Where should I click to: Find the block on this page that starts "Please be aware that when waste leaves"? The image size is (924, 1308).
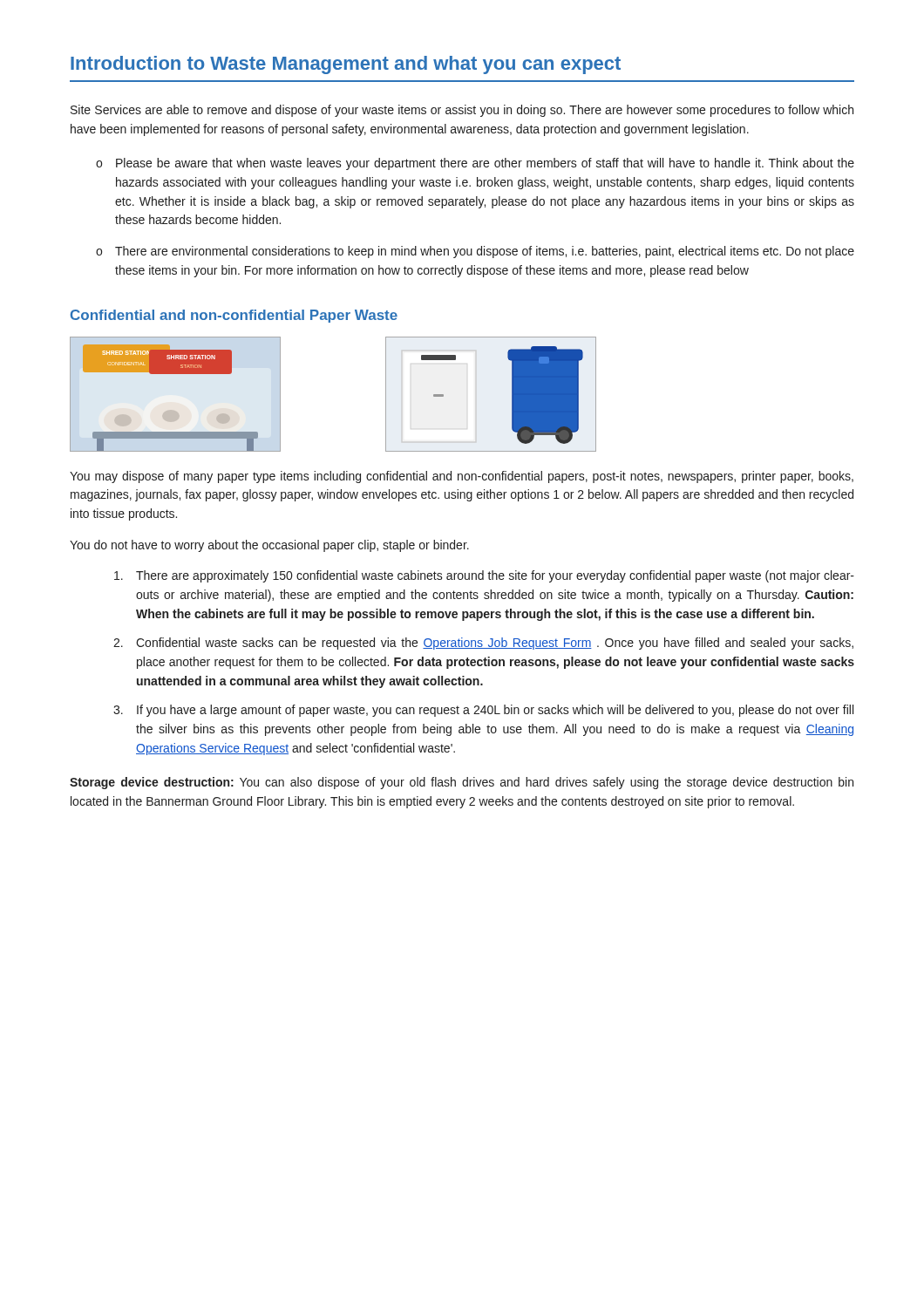[x=485, y=192]
